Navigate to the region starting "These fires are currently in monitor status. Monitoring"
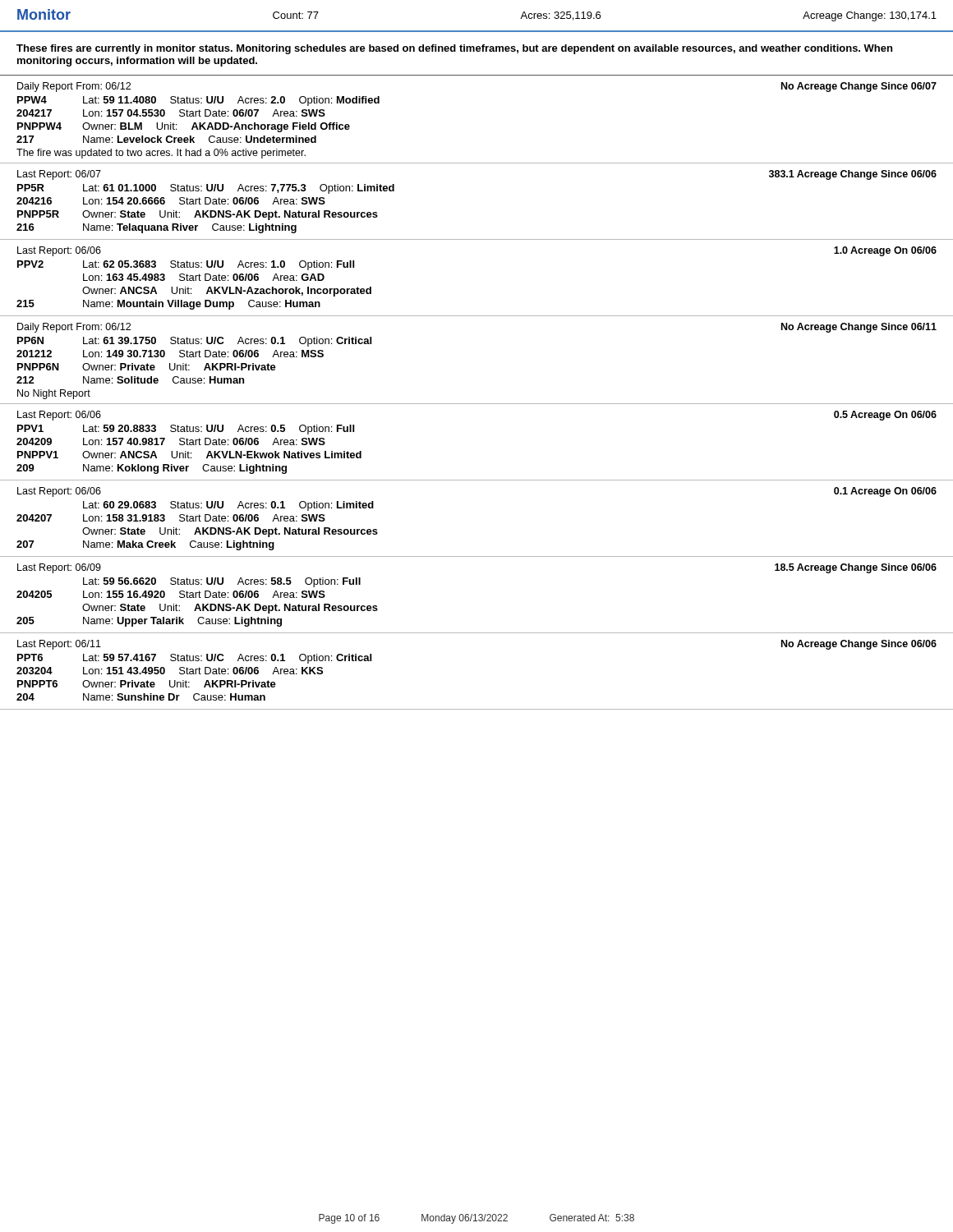 click(476, 54)
